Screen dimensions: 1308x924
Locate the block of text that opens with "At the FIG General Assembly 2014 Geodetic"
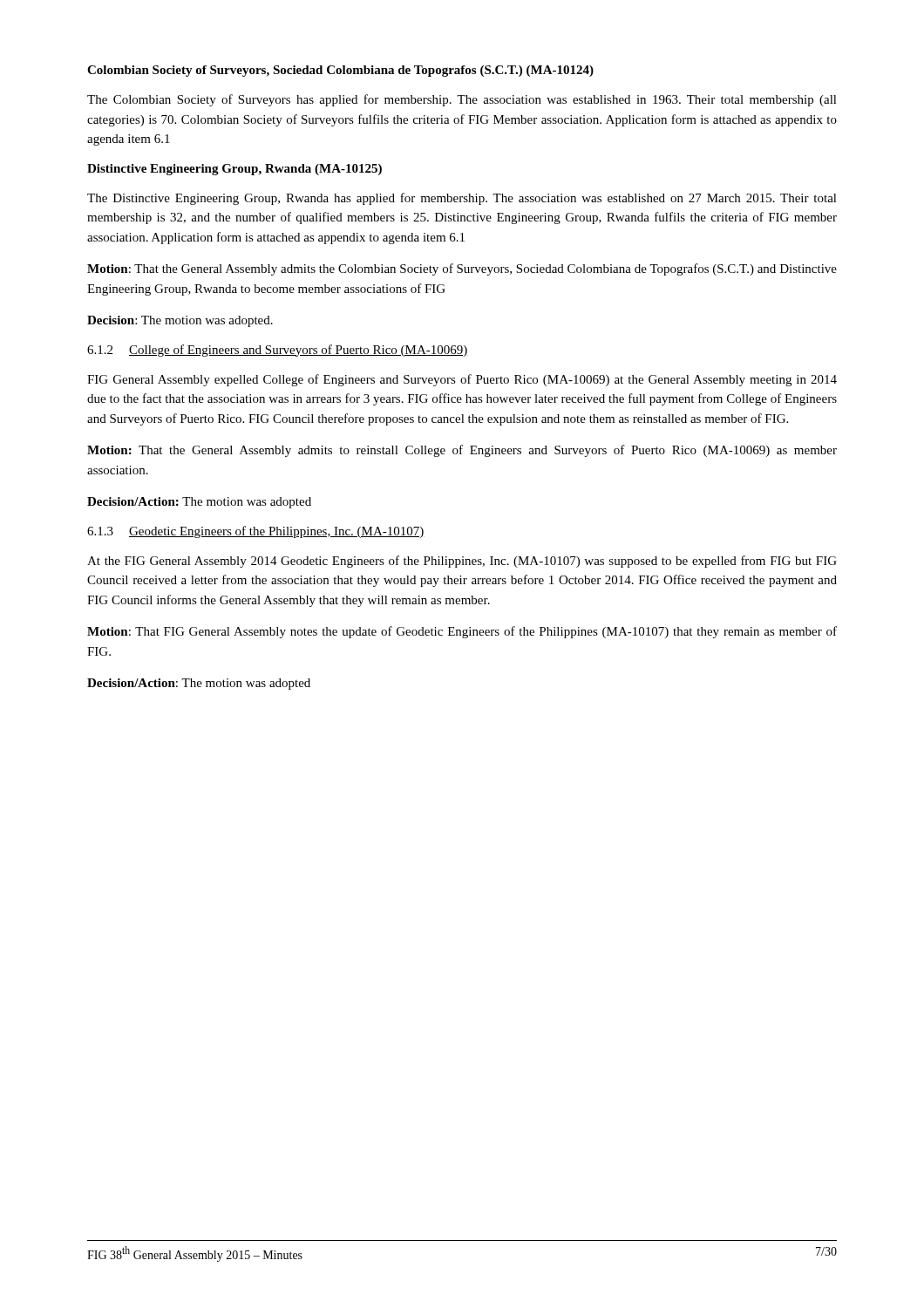coord(462,580)
